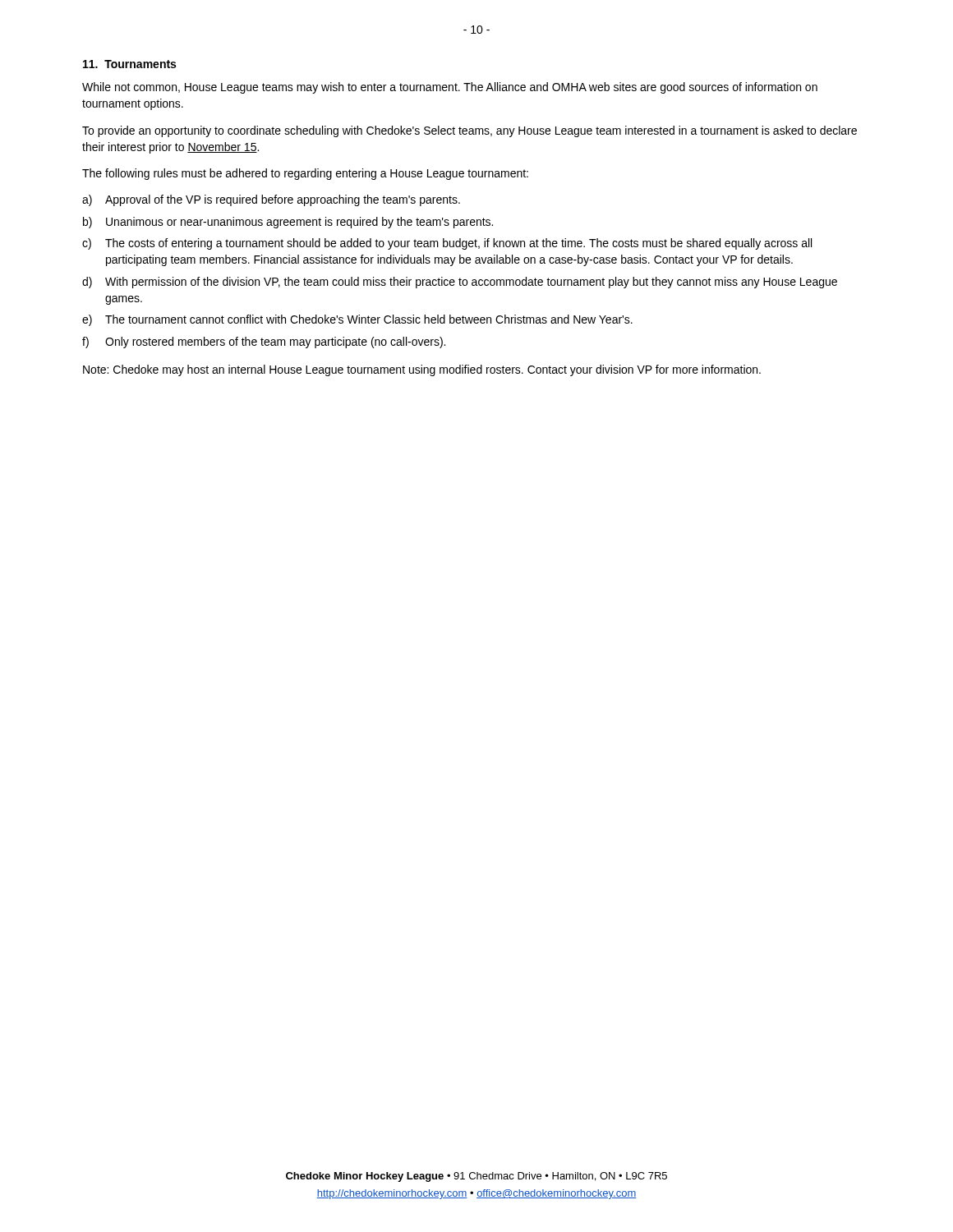Find the block starting "While not common,"
Image resolution: width=953 pixels, height=1232 pixels.
tap(450, 95)
